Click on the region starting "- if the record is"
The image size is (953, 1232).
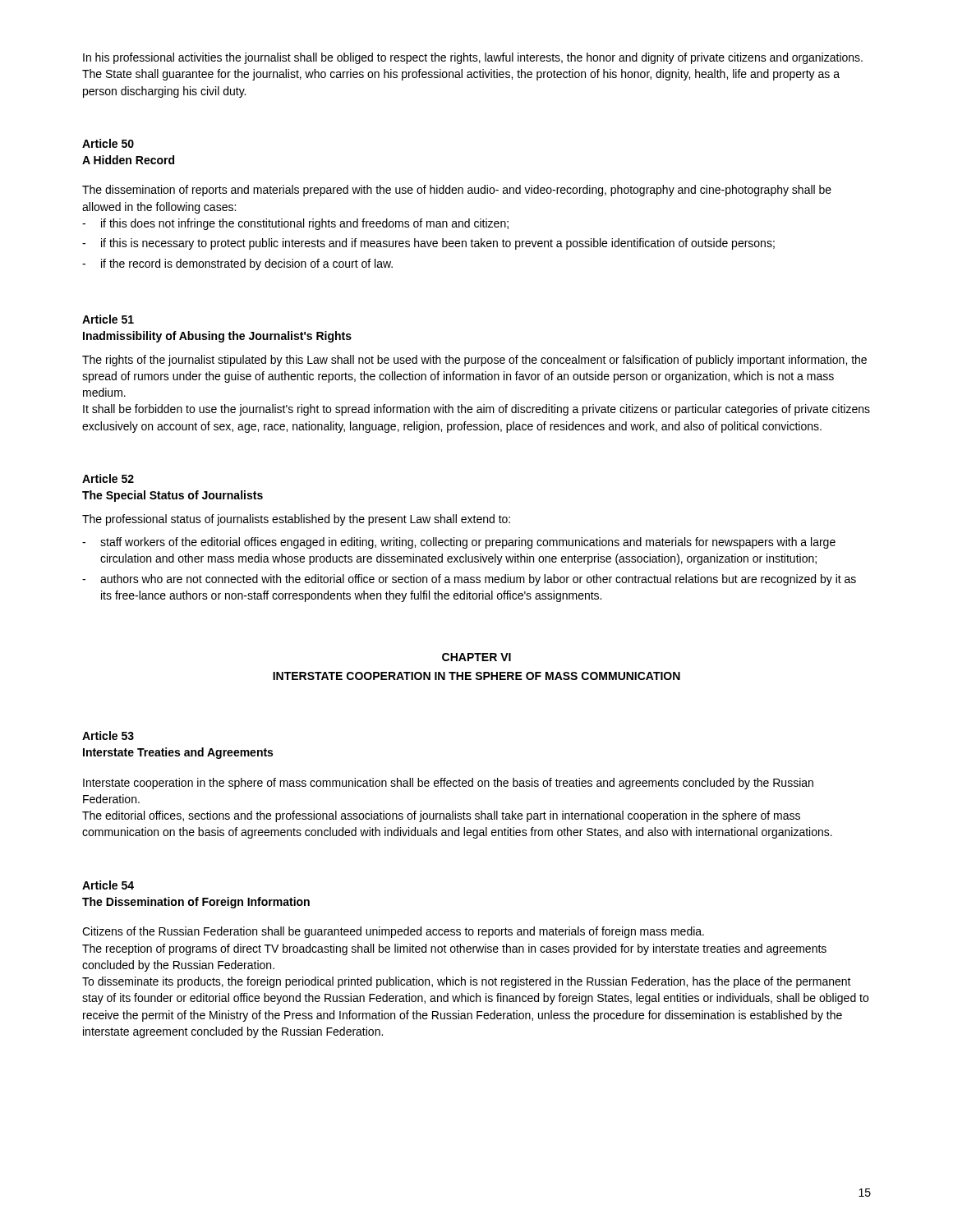(x=237, y=264)
